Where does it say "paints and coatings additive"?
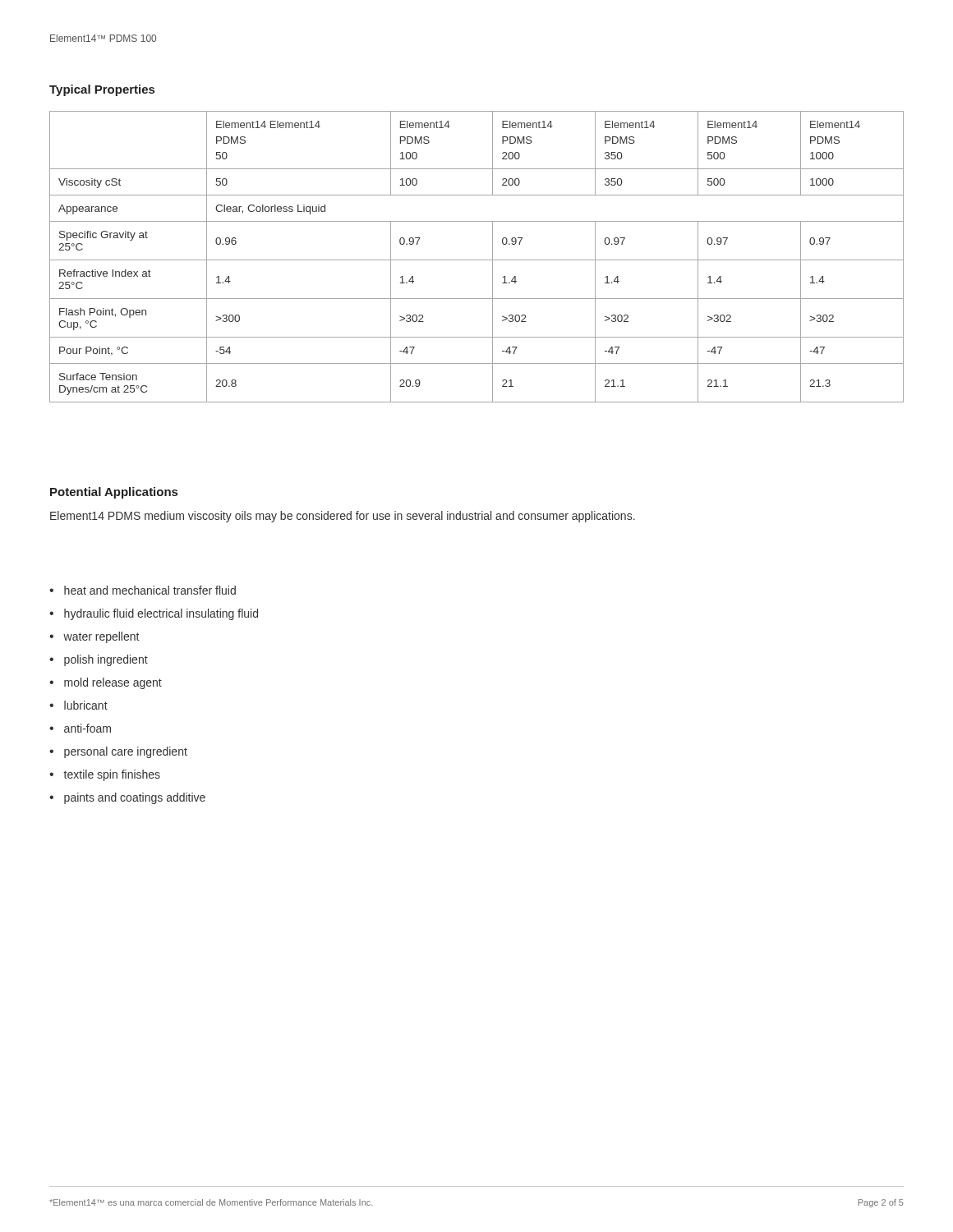Viewport: 953px width, 1232px height. [135, 798]
